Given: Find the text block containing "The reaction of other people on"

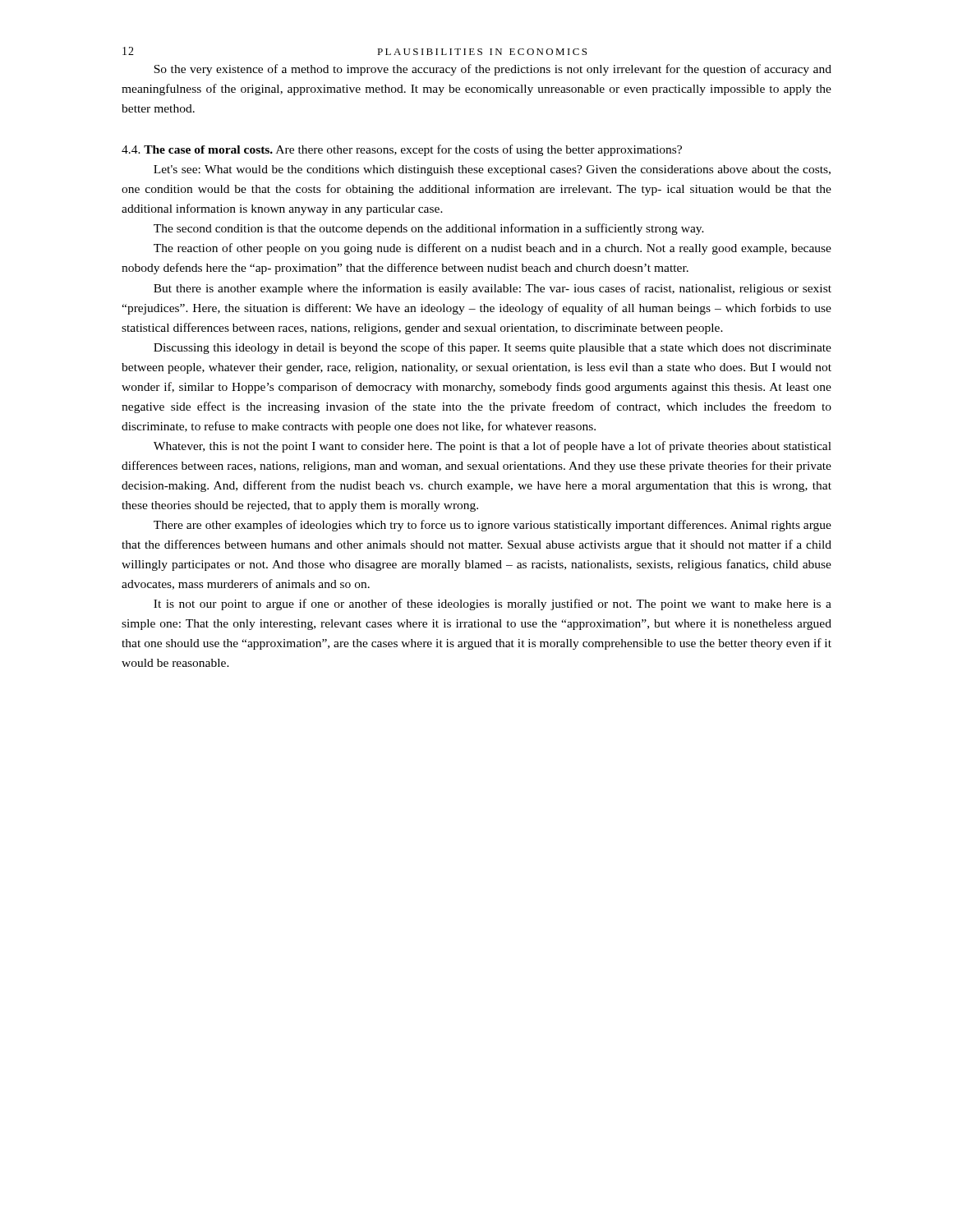Looking at the screenshot, I should [x=476, y=258].
